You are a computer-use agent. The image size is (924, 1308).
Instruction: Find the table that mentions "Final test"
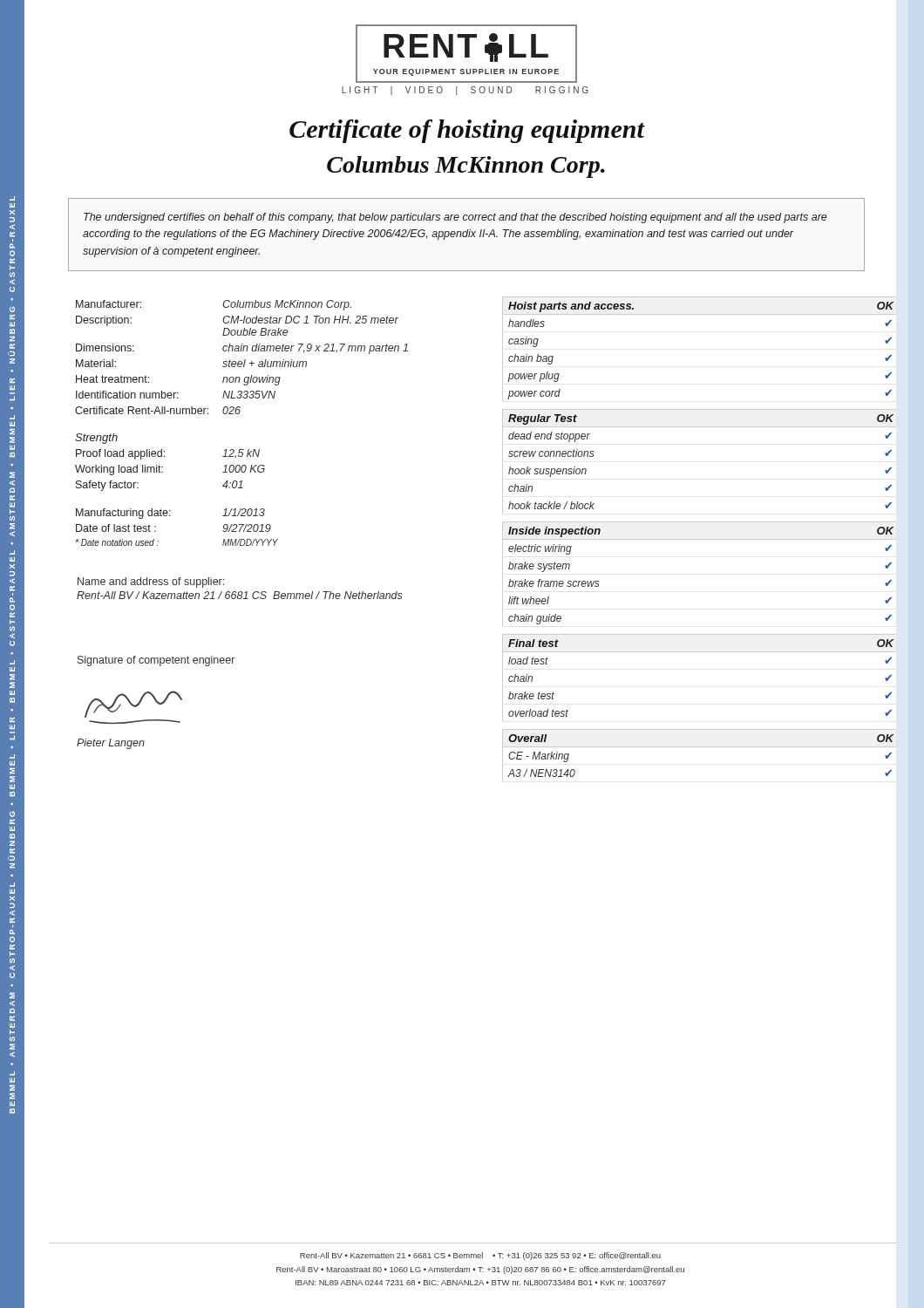coord(703,678)
